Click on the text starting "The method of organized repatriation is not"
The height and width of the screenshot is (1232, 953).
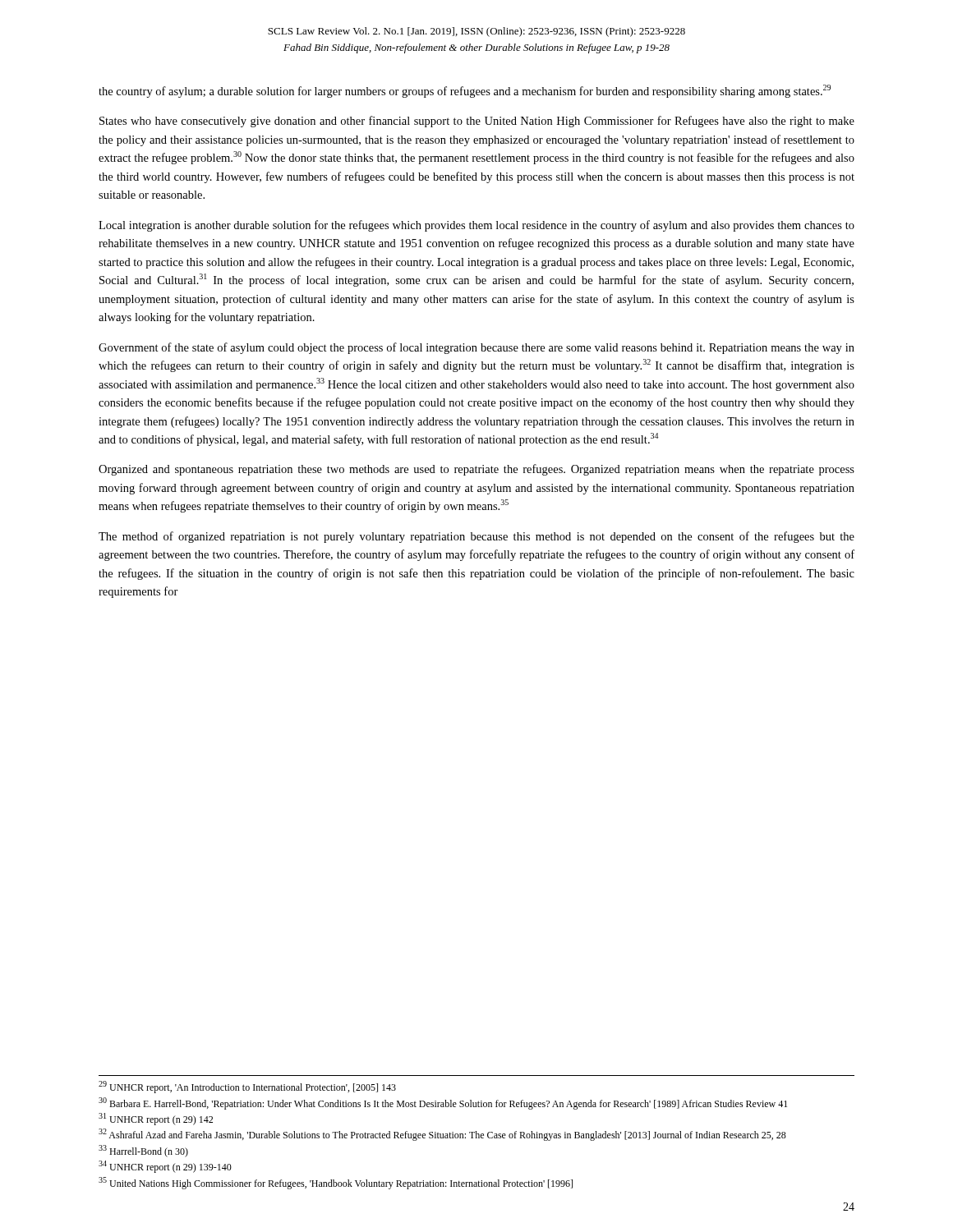[476, 564]
